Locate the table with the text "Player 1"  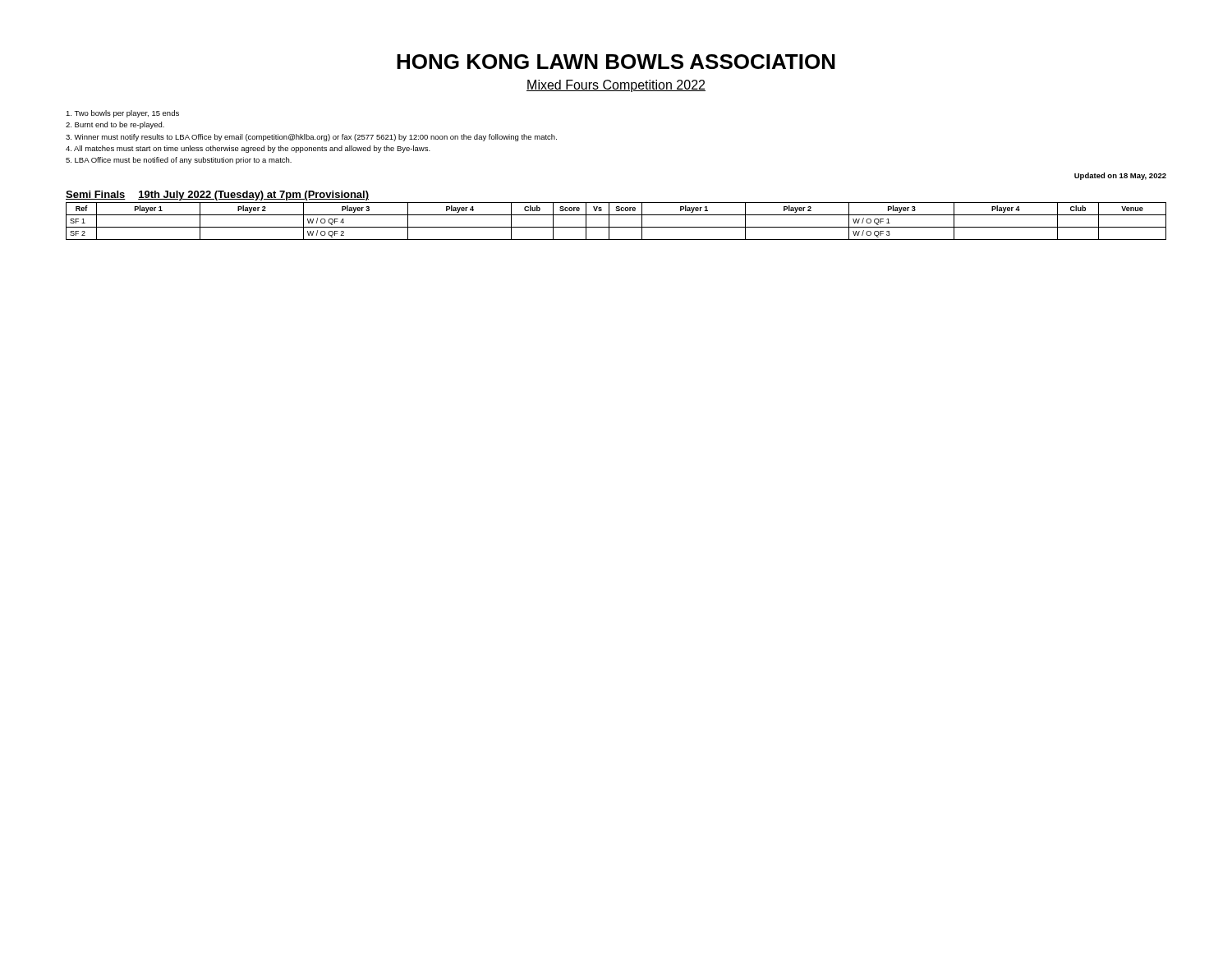(x=616, y=221)
